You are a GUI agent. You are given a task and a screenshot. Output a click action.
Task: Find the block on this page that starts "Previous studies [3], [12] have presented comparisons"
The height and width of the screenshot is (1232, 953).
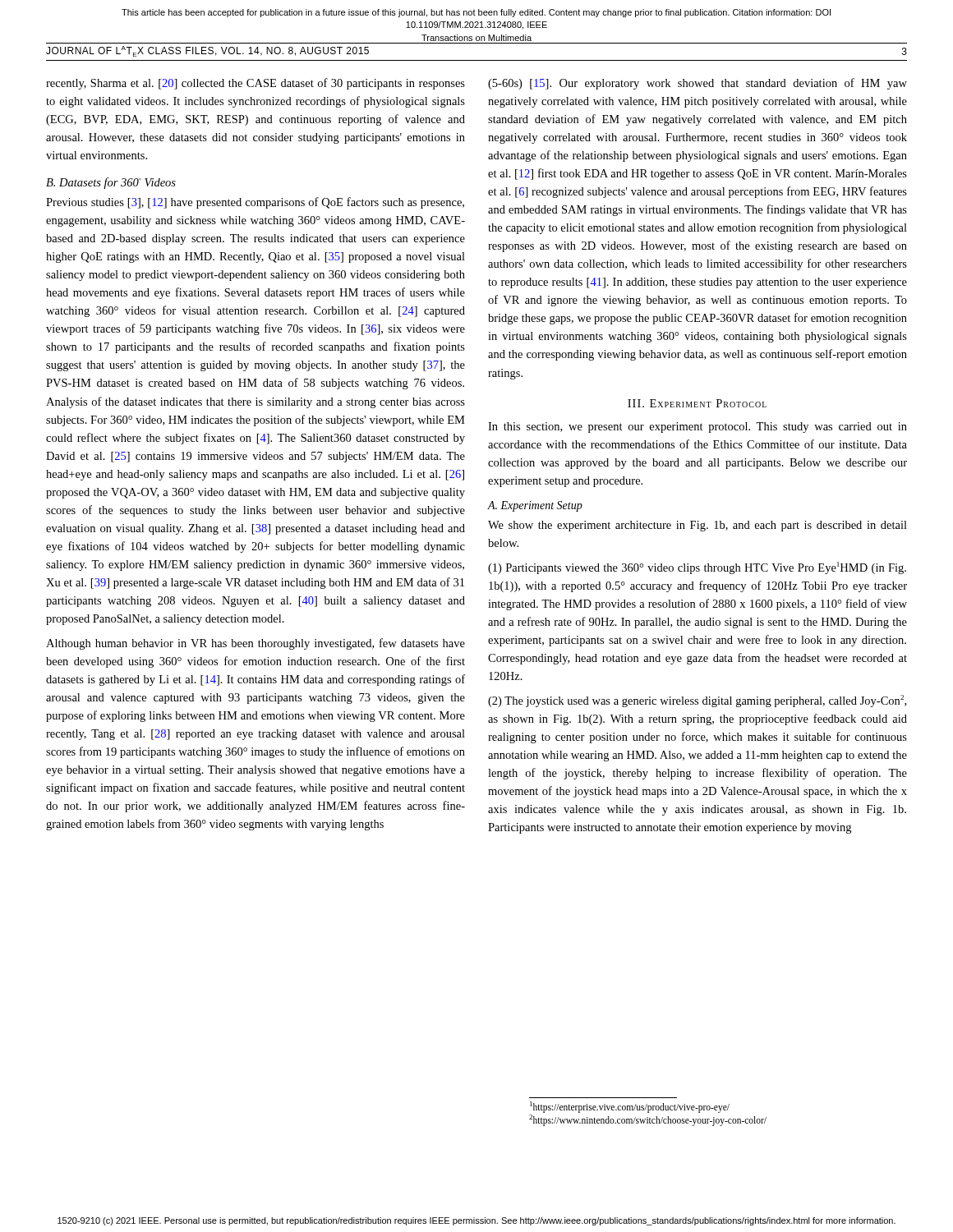255,513
